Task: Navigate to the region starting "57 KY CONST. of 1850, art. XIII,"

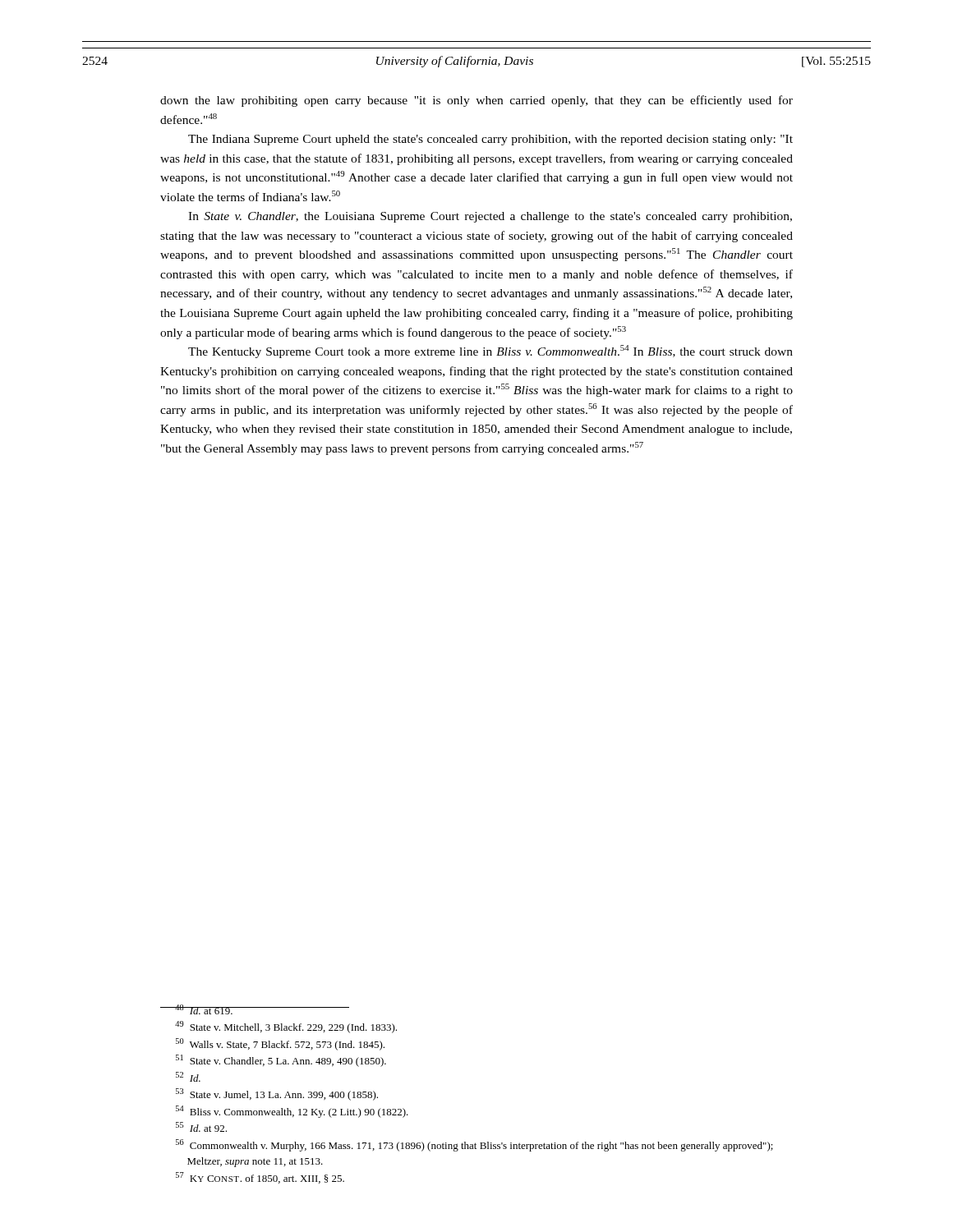Action: pyautogui.click(x=253, y=1178)
